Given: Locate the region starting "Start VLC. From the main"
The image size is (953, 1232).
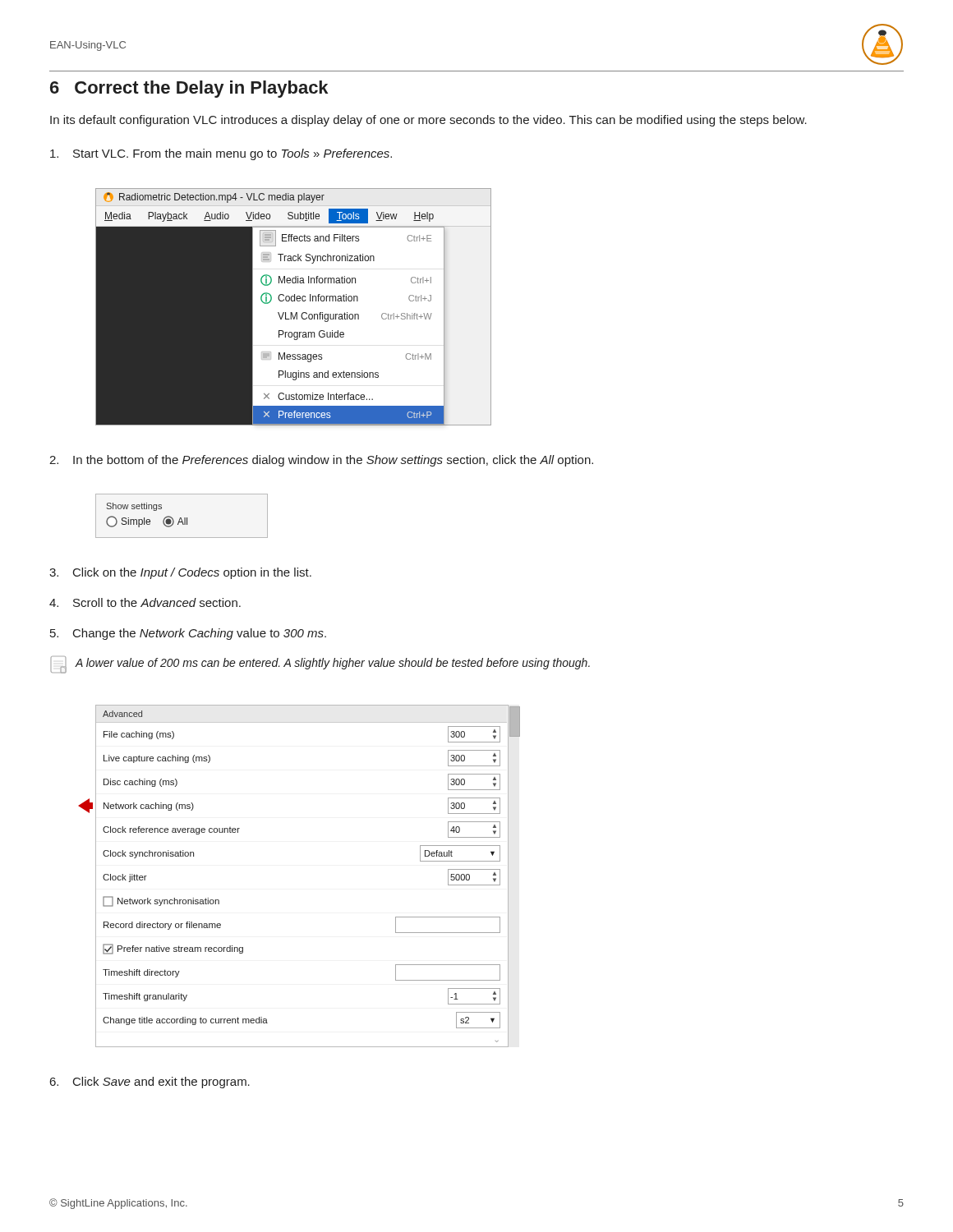Looking at the screenshot, I should [221, 154].
